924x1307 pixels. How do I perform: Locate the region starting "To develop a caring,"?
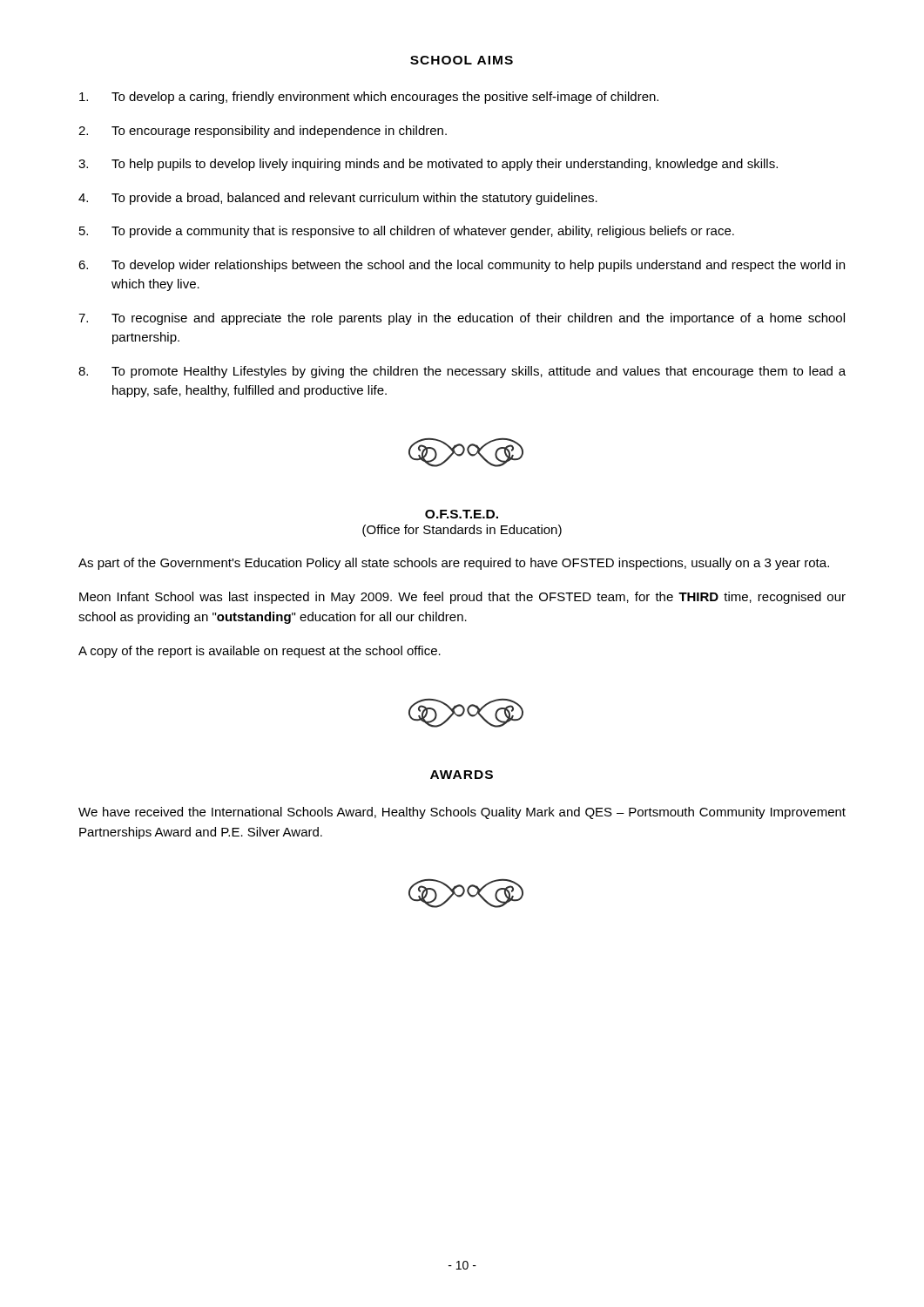462,97
